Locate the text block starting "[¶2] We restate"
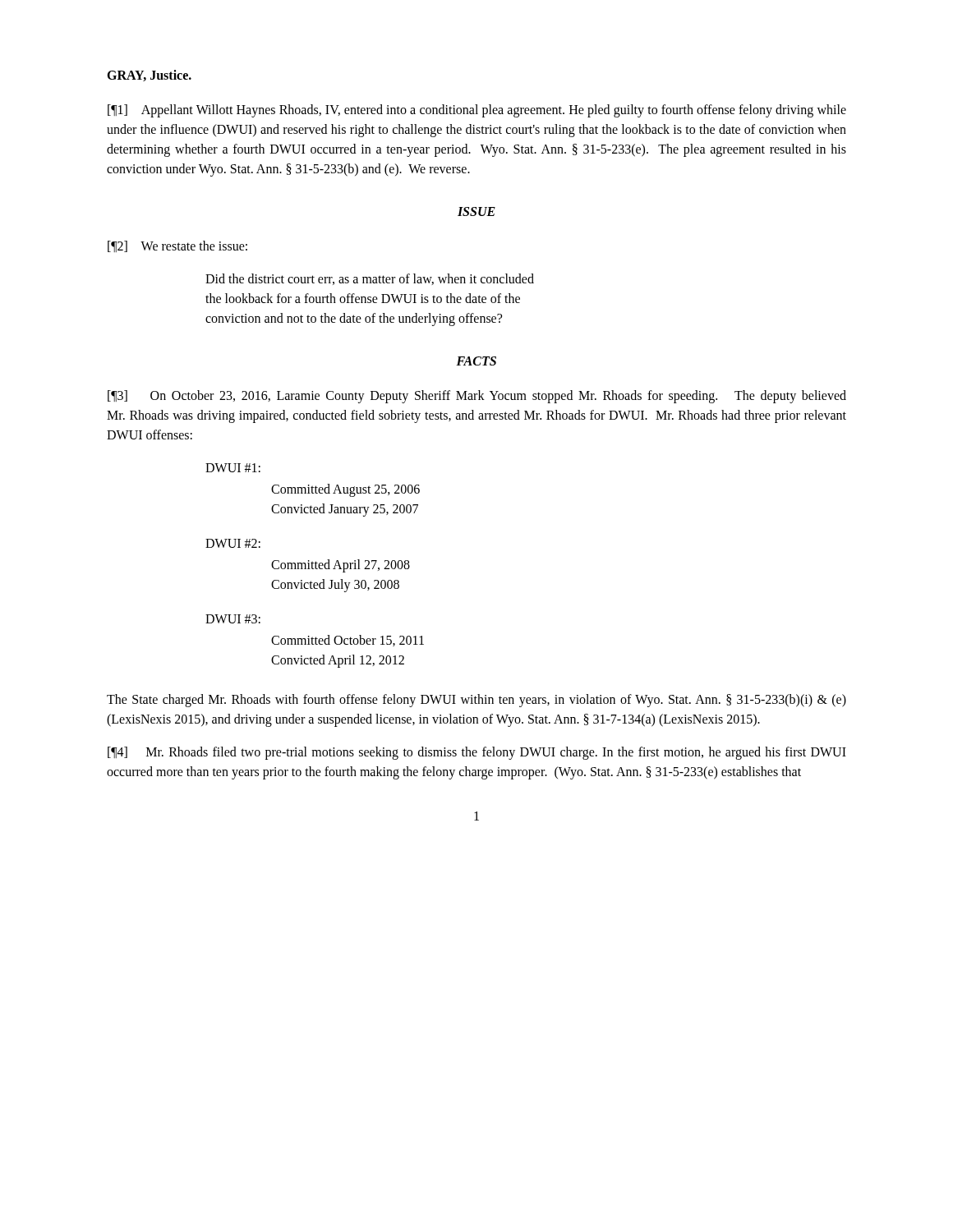The image size is (953, 1232). [178, 246]
